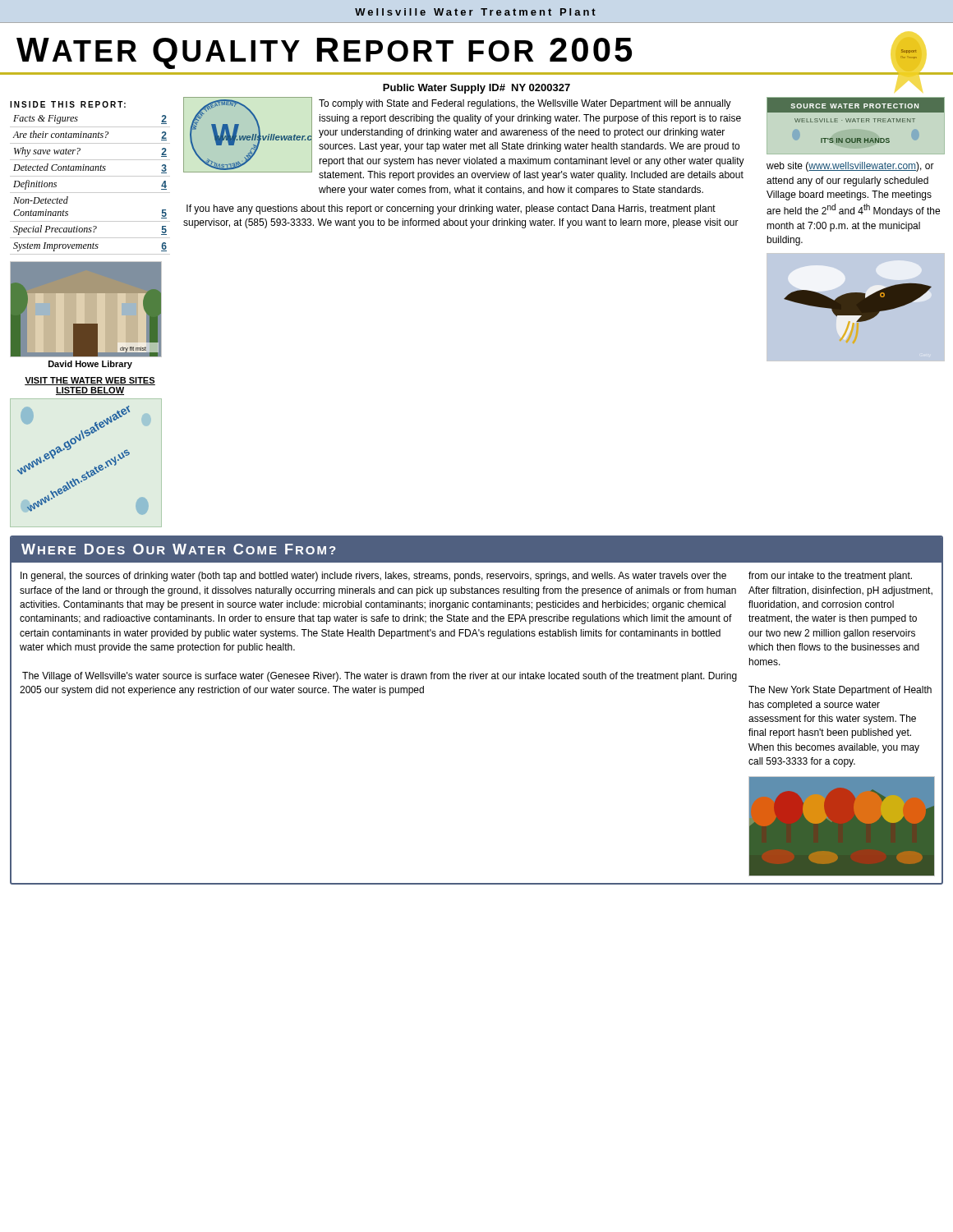Select the text block that reads "Public Water Supply ID#"
953x1232 pixels.
tap(476, 88)
